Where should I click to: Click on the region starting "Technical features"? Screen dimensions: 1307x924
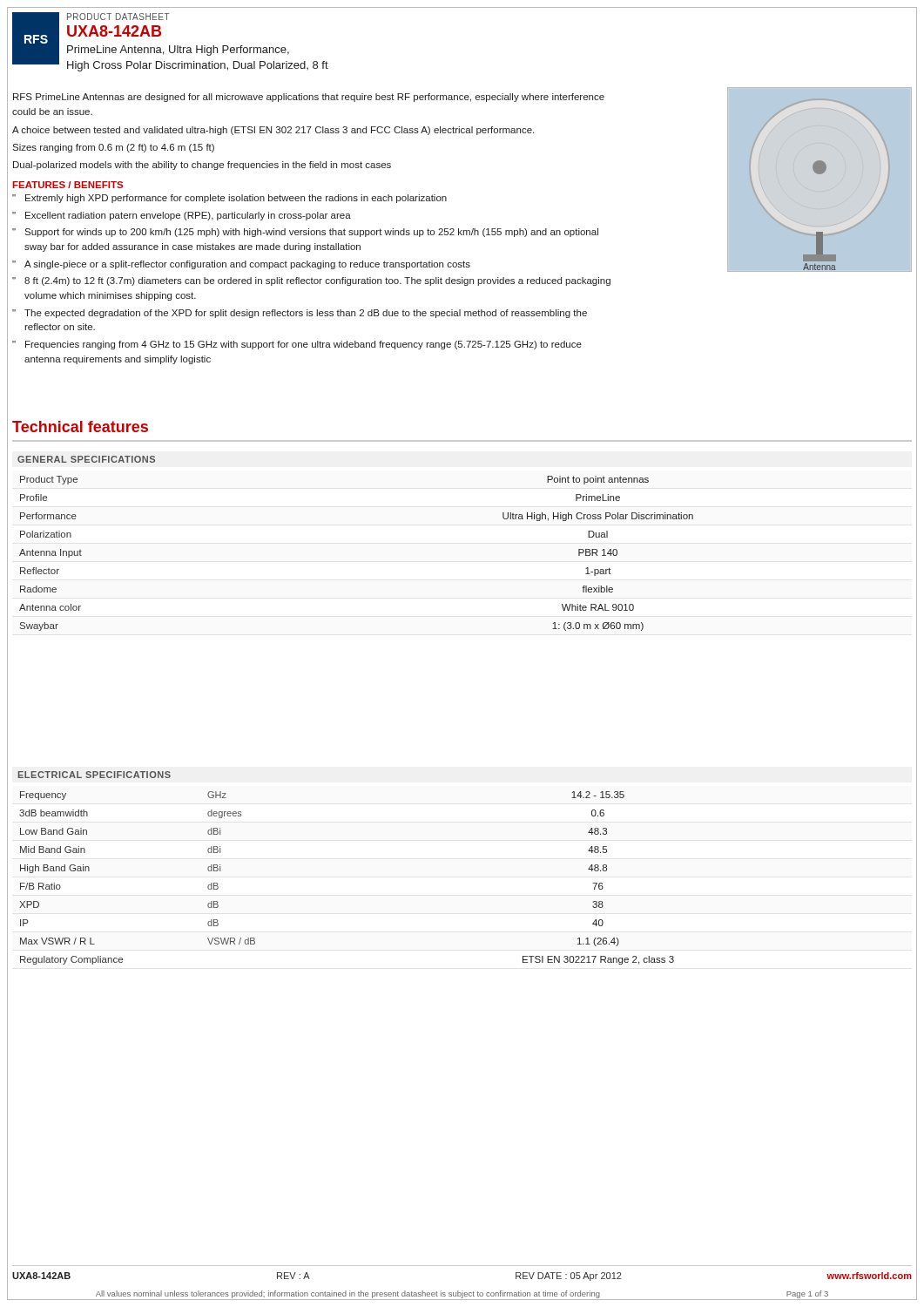[x=462, y=430]
